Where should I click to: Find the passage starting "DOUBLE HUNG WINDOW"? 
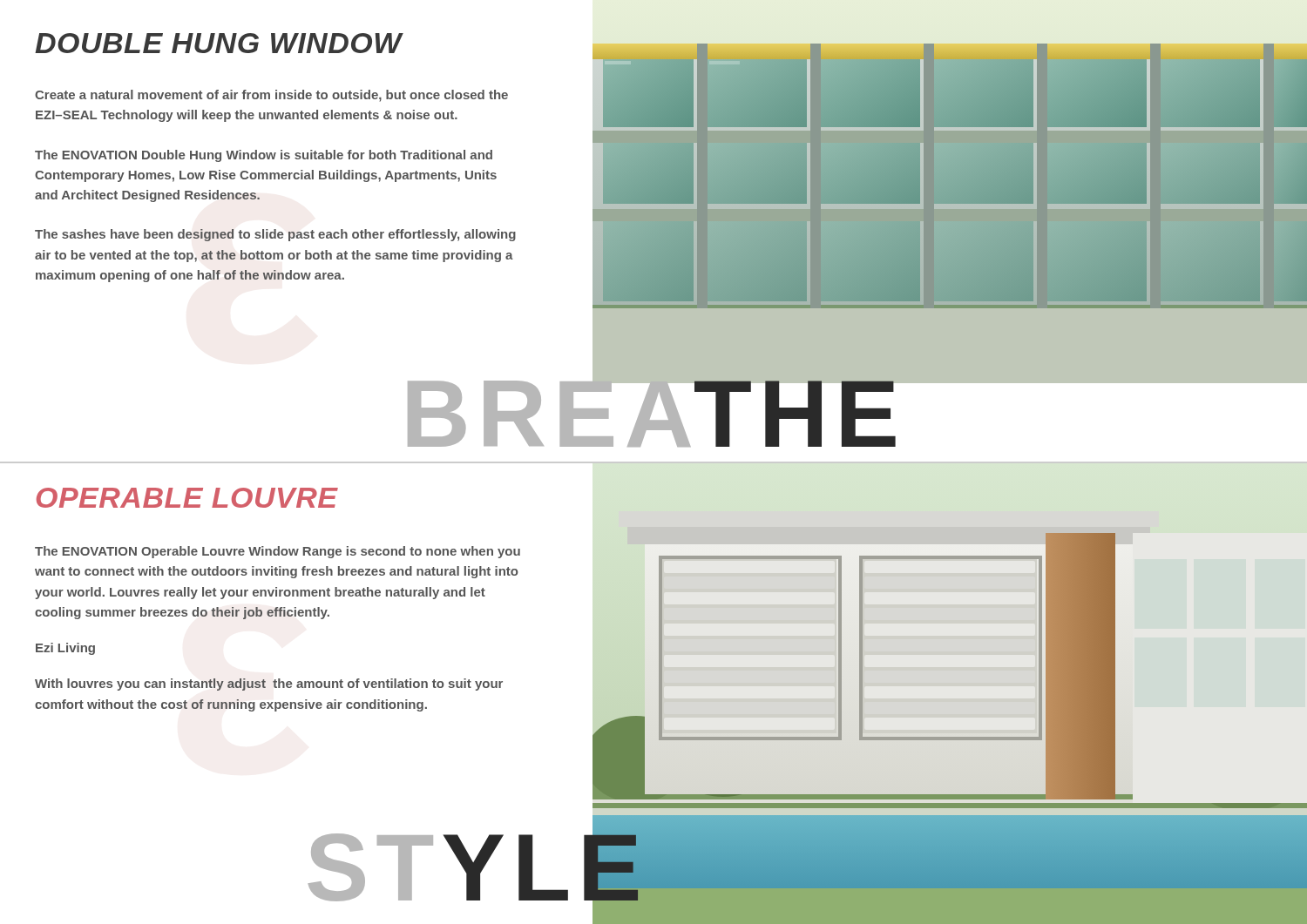coord(218,43)
